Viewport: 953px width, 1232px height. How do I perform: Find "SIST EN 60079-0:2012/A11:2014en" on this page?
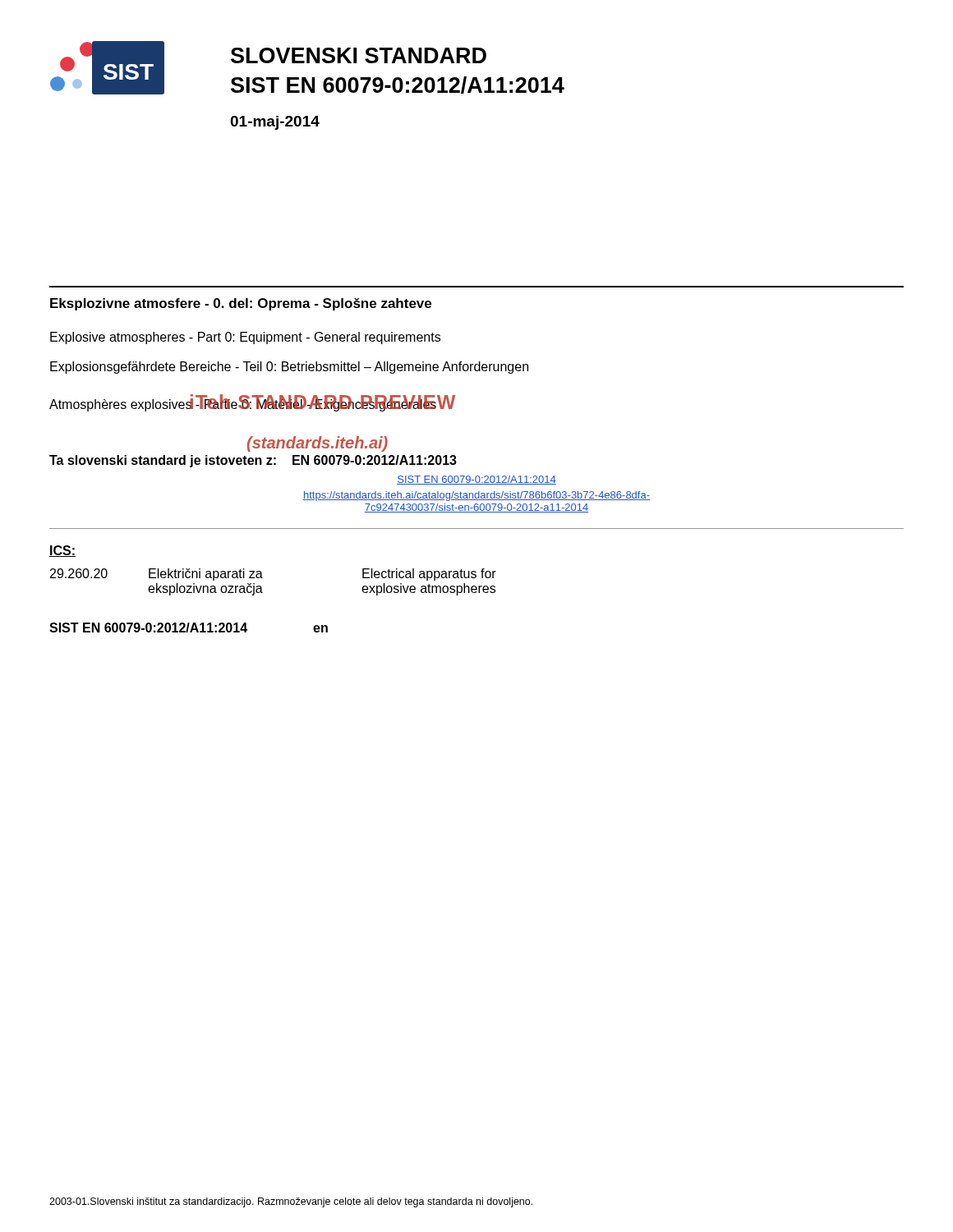click(189, 628)
